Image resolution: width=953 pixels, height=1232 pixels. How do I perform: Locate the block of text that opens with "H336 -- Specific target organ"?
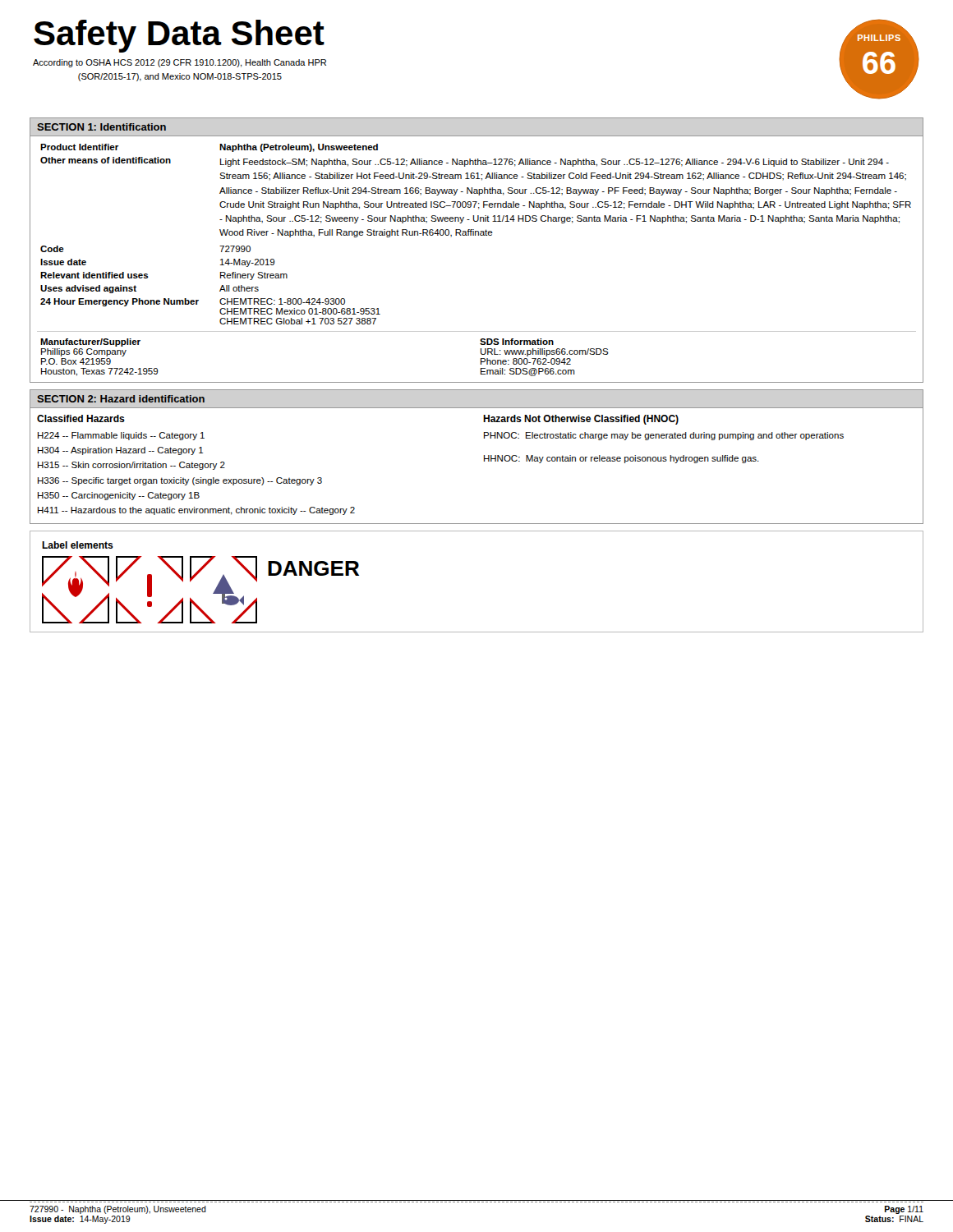coord(180,480)
